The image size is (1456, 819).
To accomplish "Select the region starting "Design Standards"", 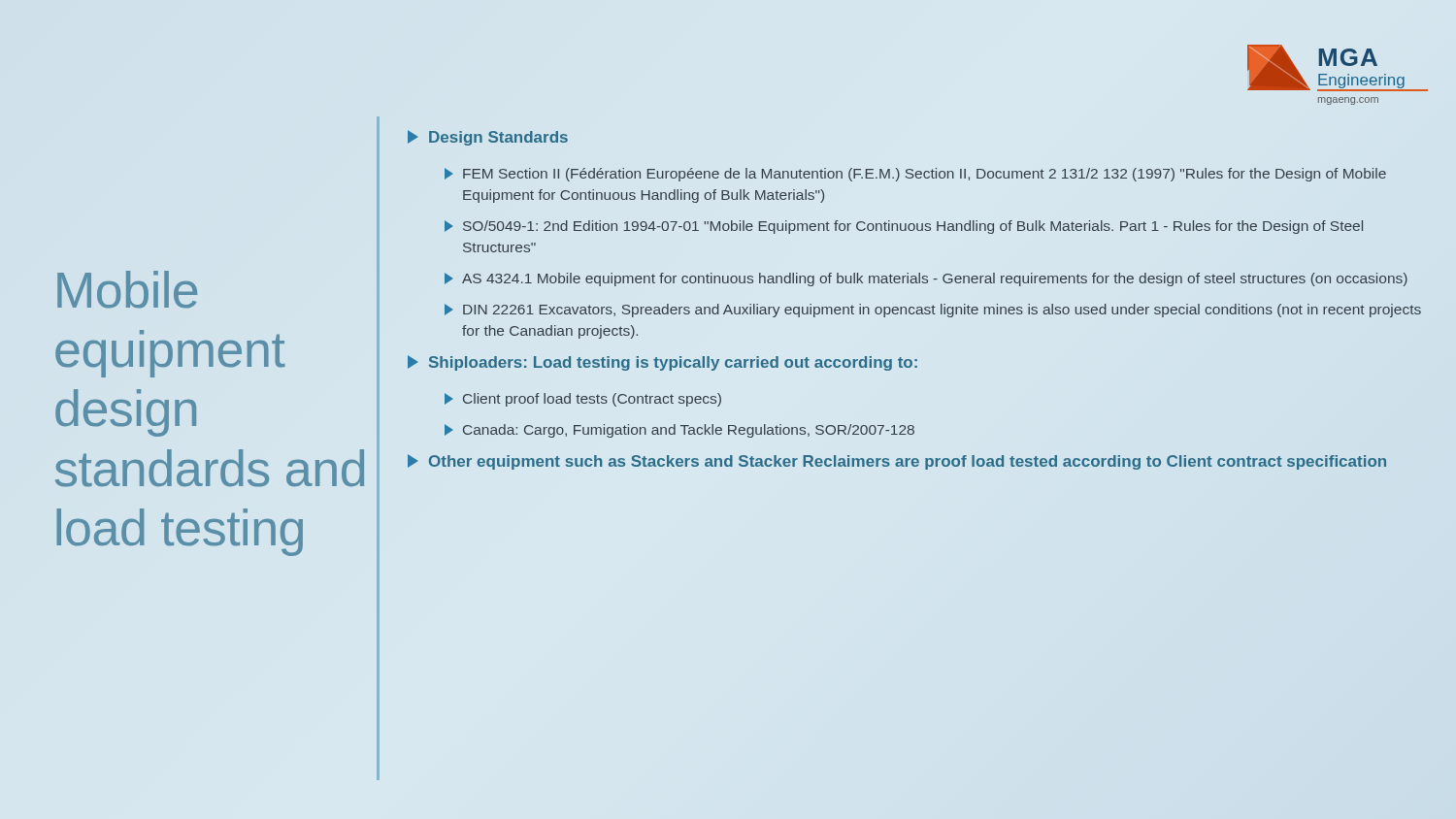I will click(x=498, y=137).
